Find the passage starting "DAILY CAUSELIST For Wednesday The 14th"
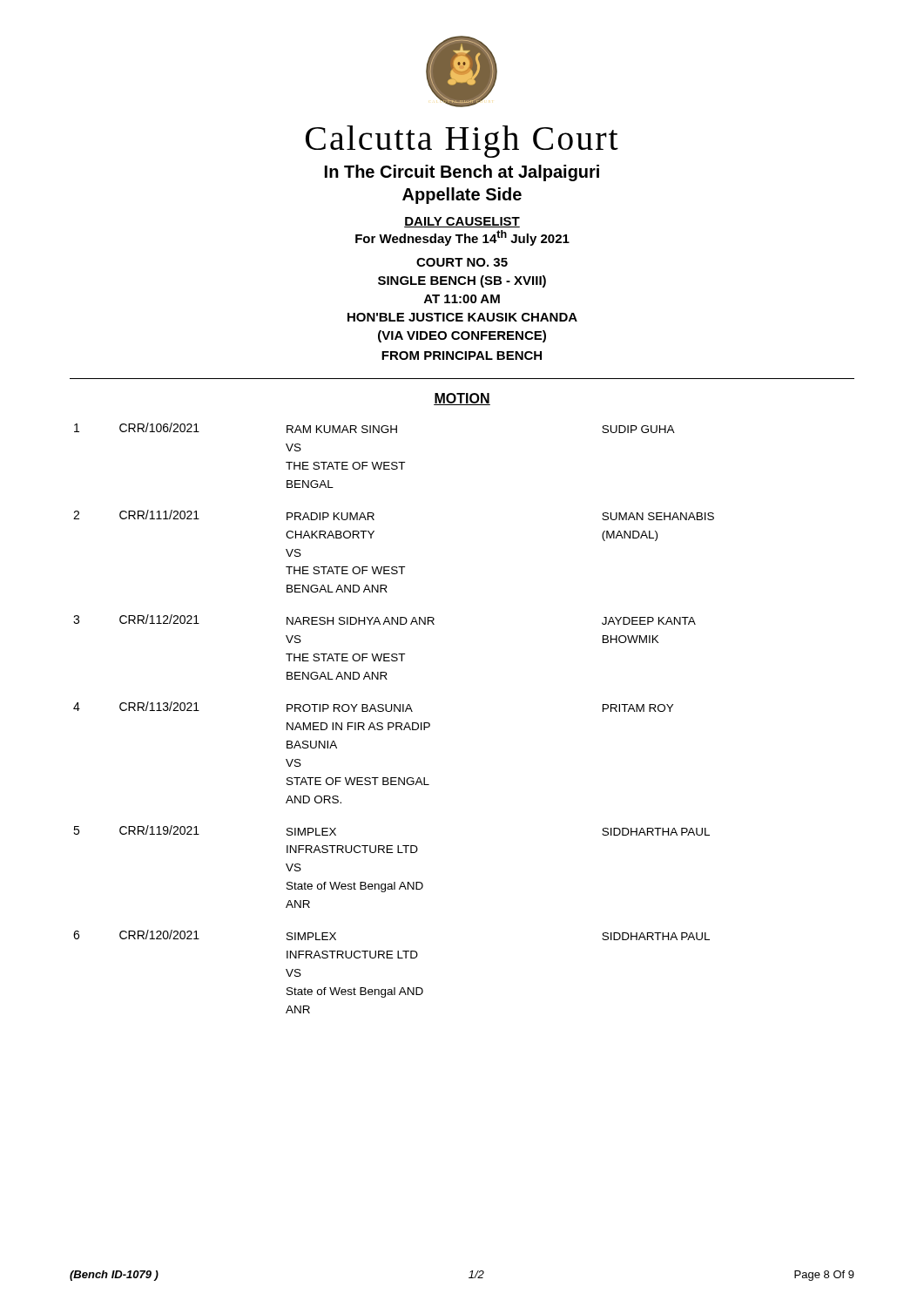The image size is (924, 1307). point(462,230)
